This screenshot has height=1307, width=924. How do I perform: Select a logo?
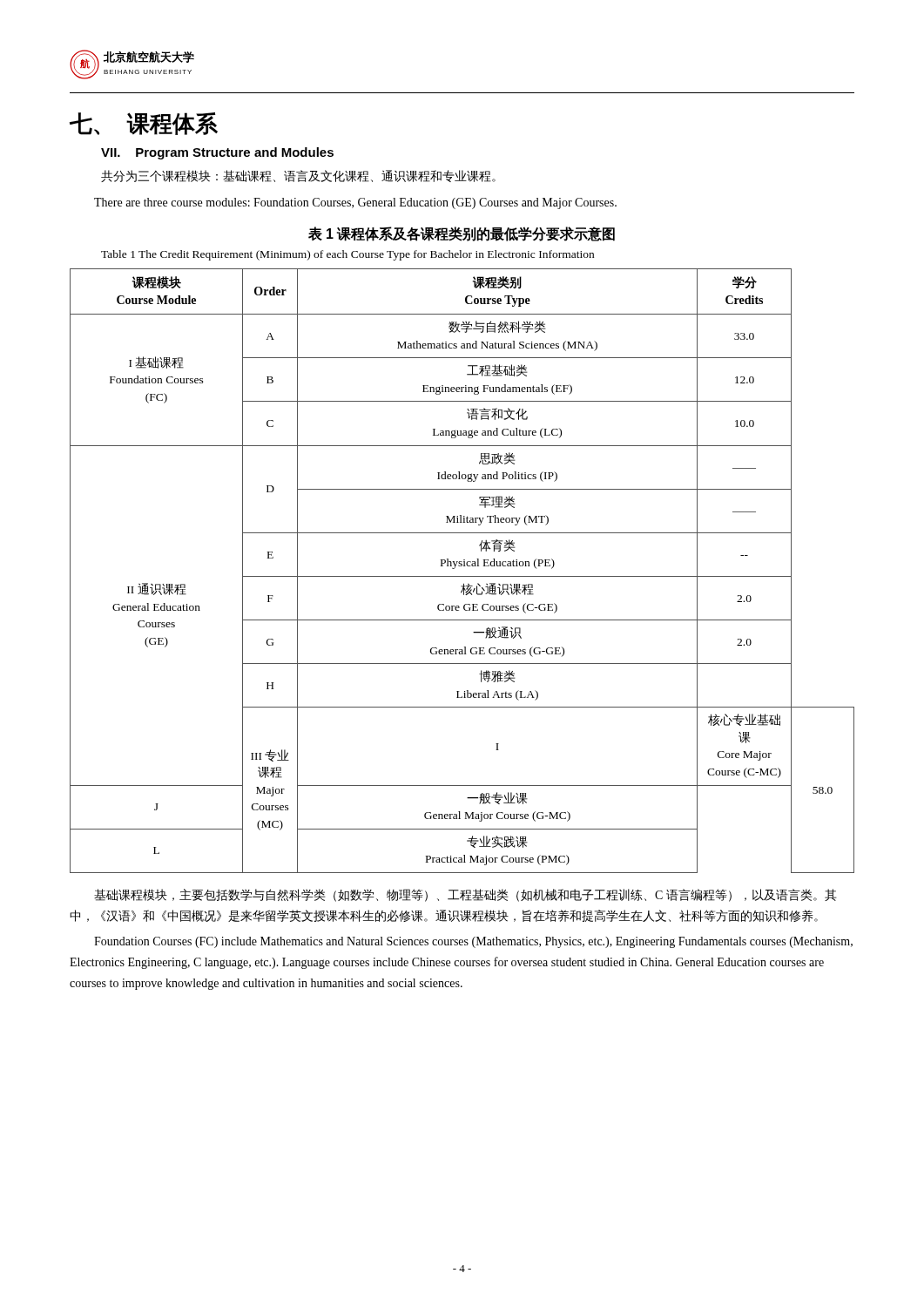point(462,64)
